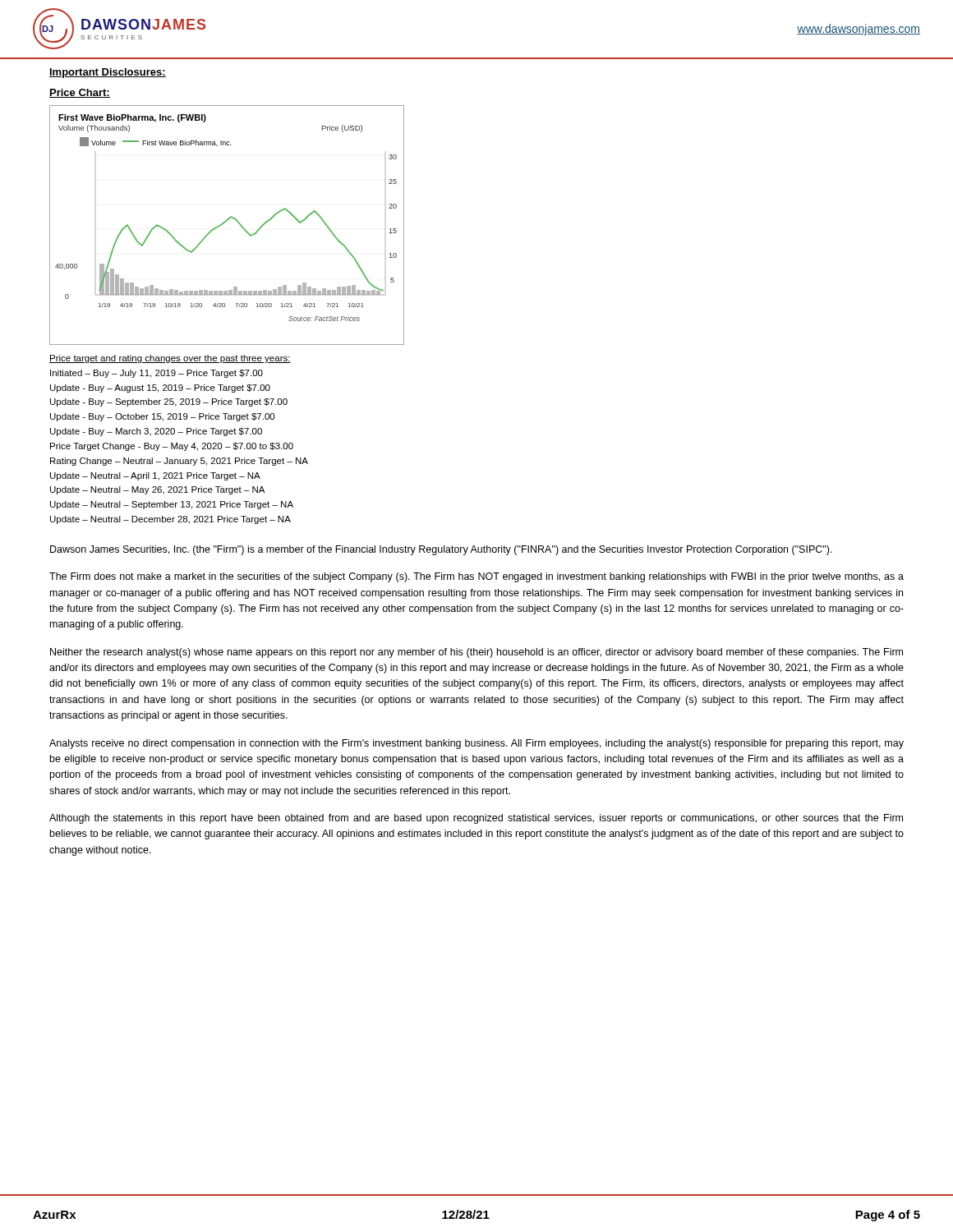
Task: Find the section header that reads "Price Chart:"
Action: [x=80, y=92]
